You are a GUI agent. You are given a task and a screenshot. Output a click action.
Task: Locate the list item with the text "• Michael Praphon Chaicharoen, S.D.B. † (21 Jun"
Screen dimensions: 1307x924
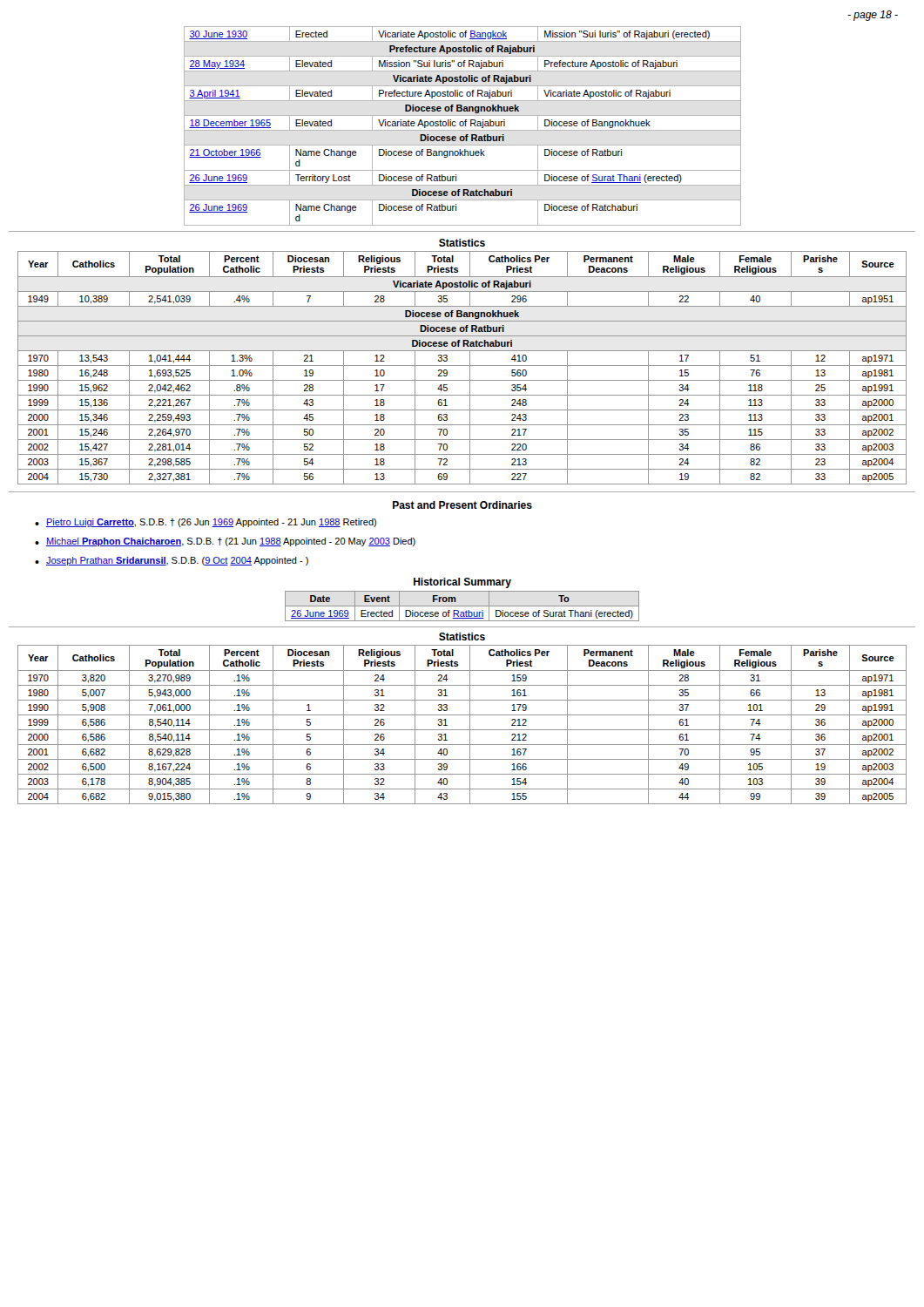(225, 543)
